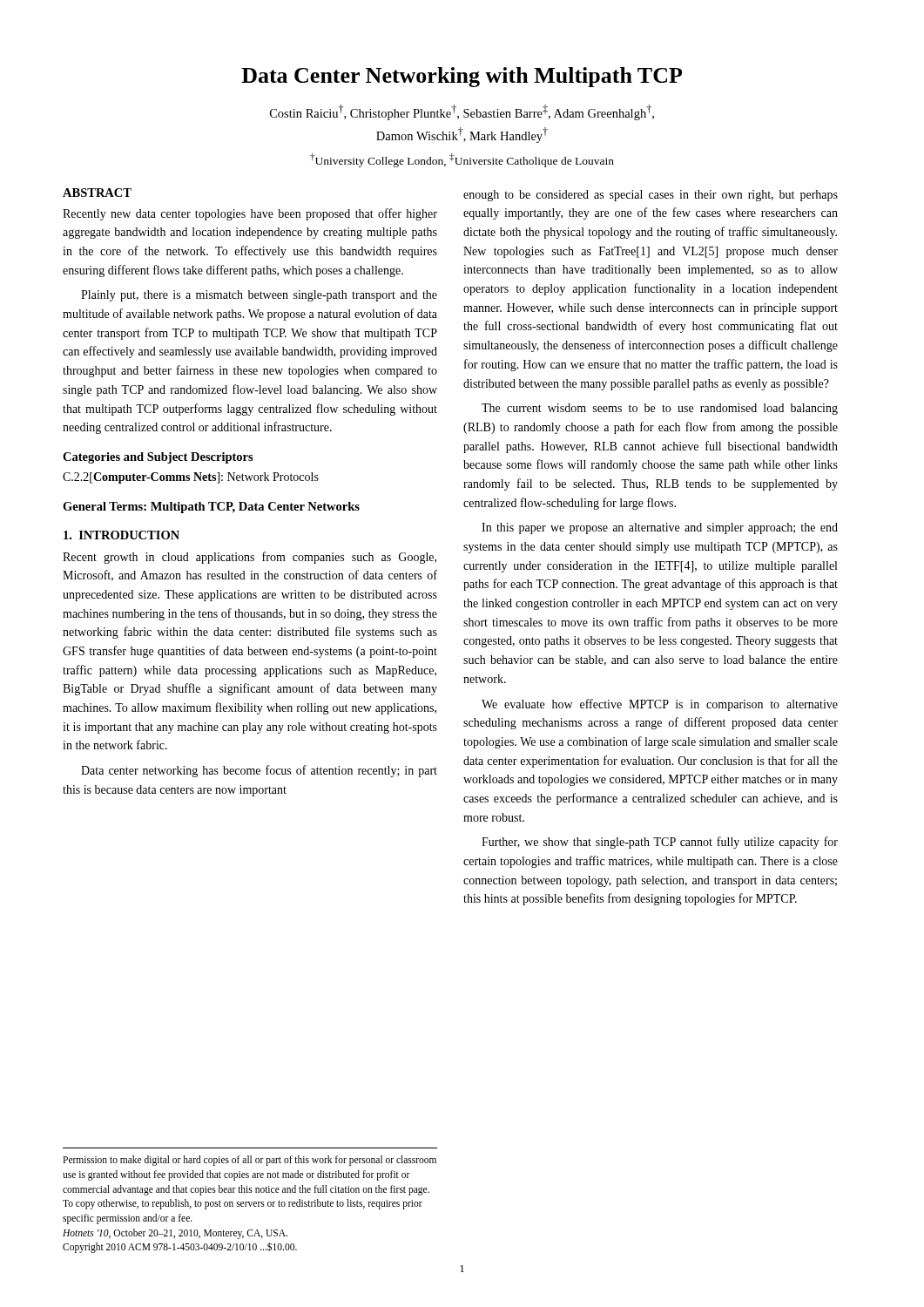Find the region starting "Recently new data center topologies have been"
The height and width of the screenshot is (1307, 924).
click(250, 321)
